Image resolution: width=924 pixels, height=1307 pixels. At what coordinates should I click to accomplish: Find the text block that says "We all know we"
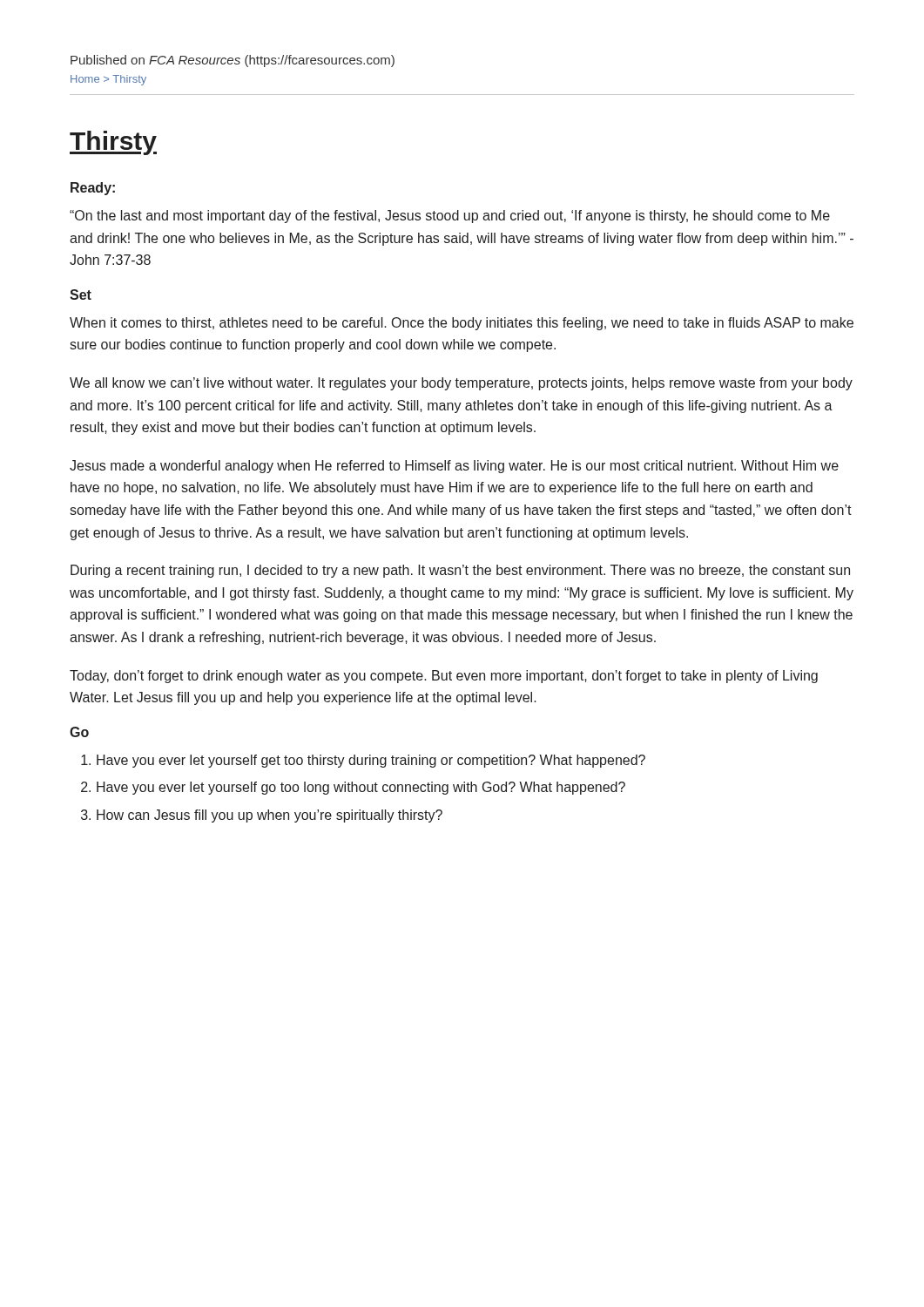click(461, 405)
